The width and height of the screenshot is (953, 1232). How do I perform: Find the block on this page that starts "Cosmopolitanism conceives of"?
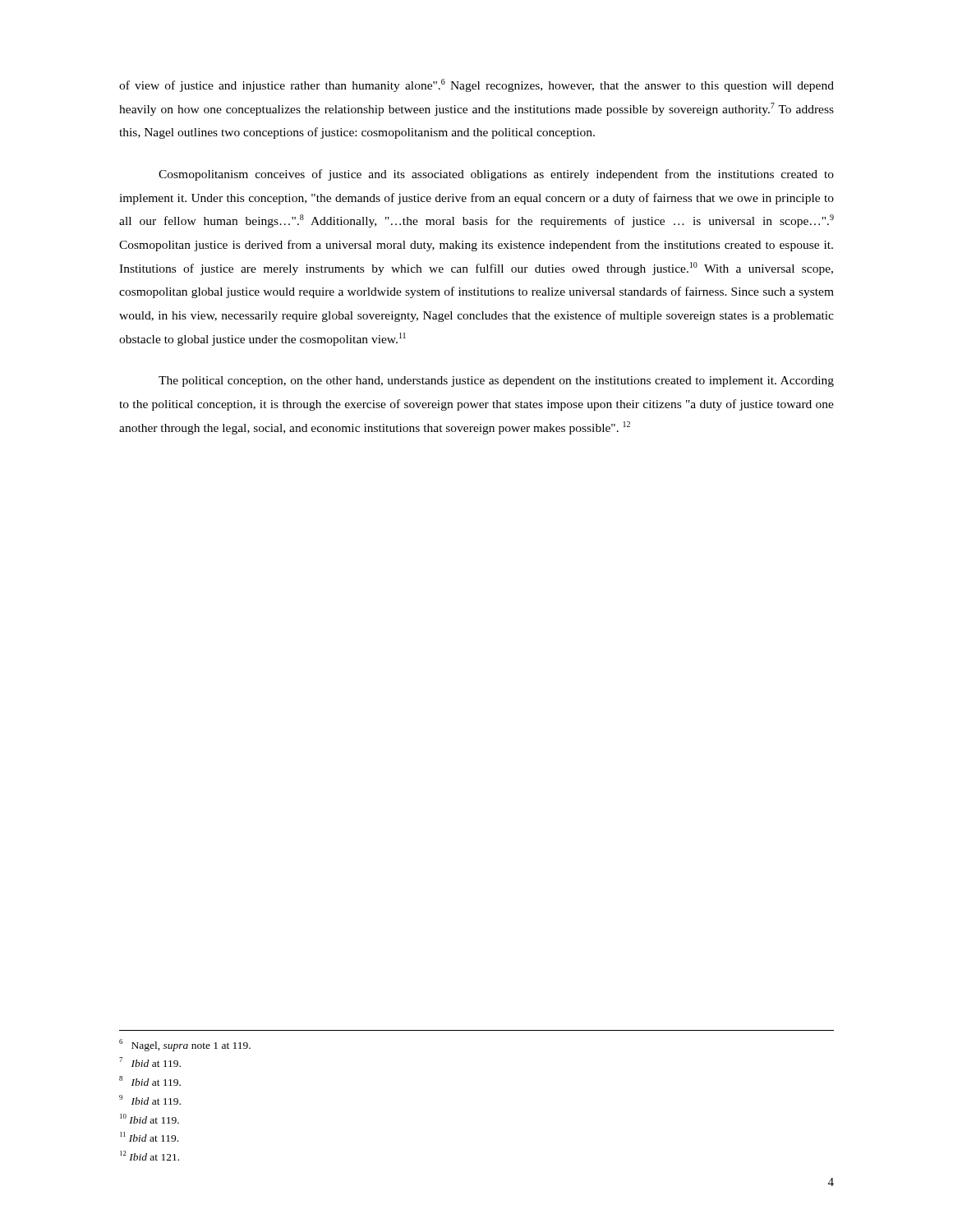pos(476,256)
